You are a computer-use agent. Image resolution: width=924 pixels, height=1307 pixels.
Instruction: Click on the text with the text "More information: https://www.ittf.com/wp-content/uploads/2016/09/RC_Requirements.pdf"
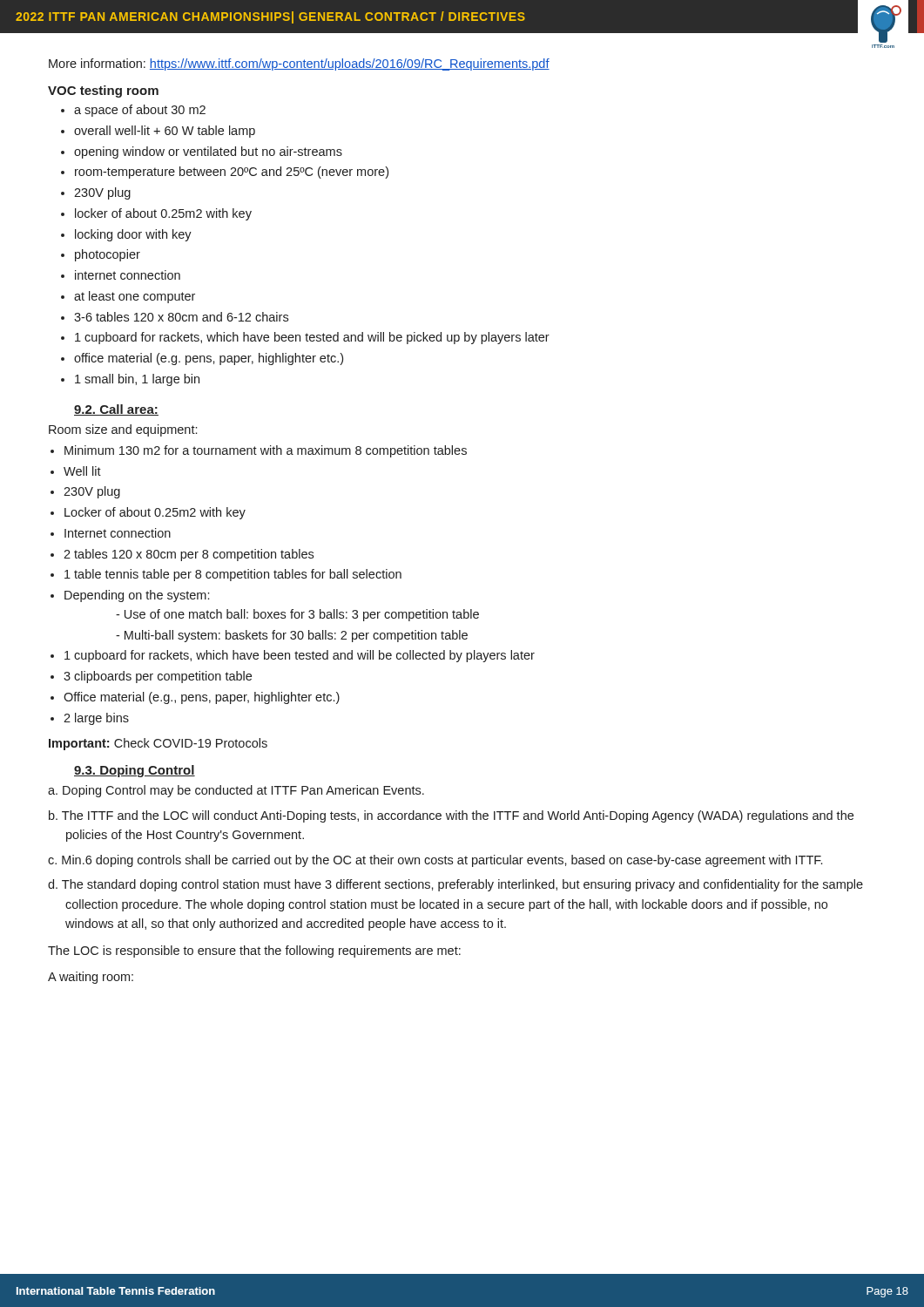point(298,64)
